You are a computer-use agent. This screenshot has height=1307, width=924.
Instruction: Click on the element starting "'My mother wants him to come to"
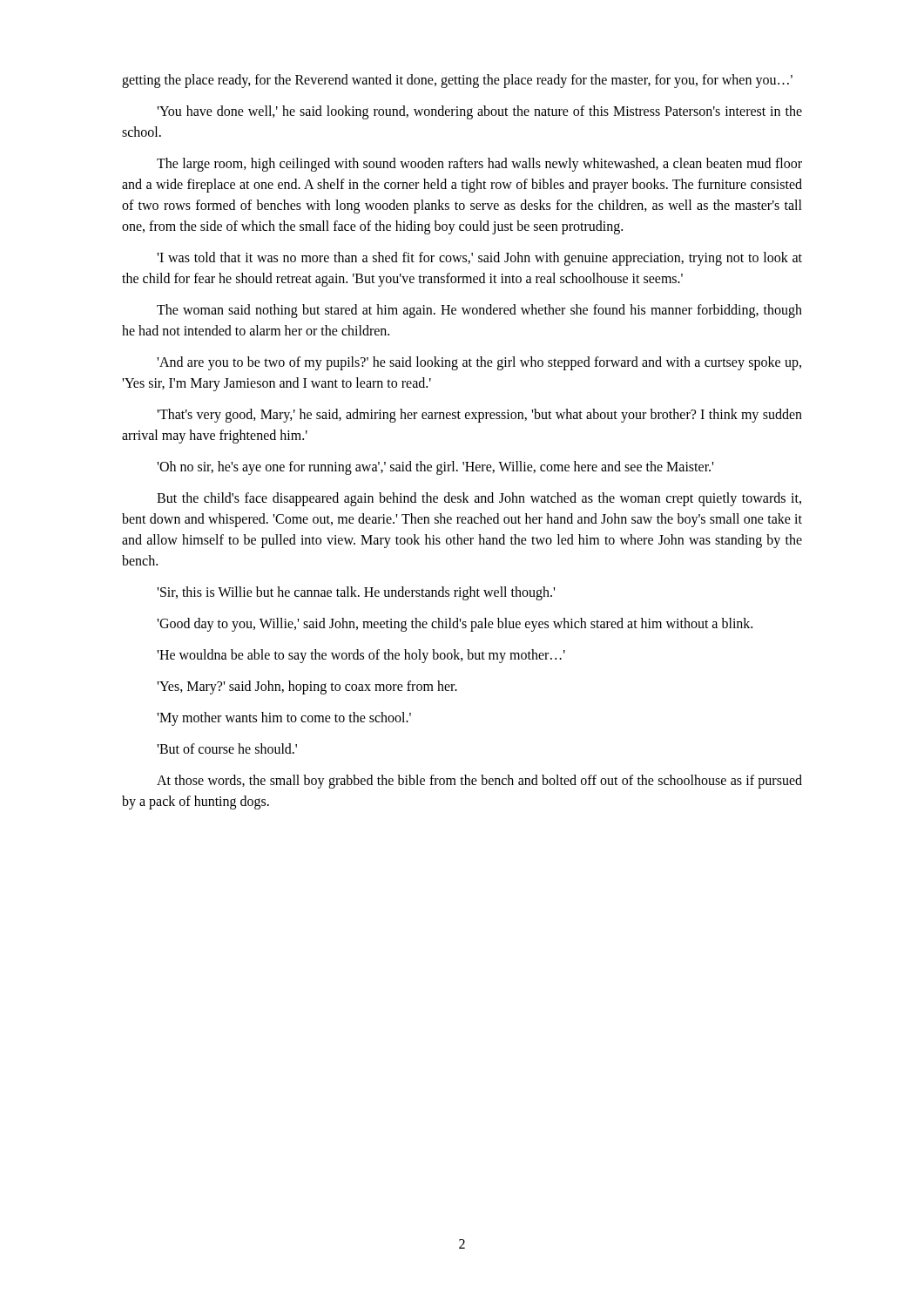tap(284, 719)
